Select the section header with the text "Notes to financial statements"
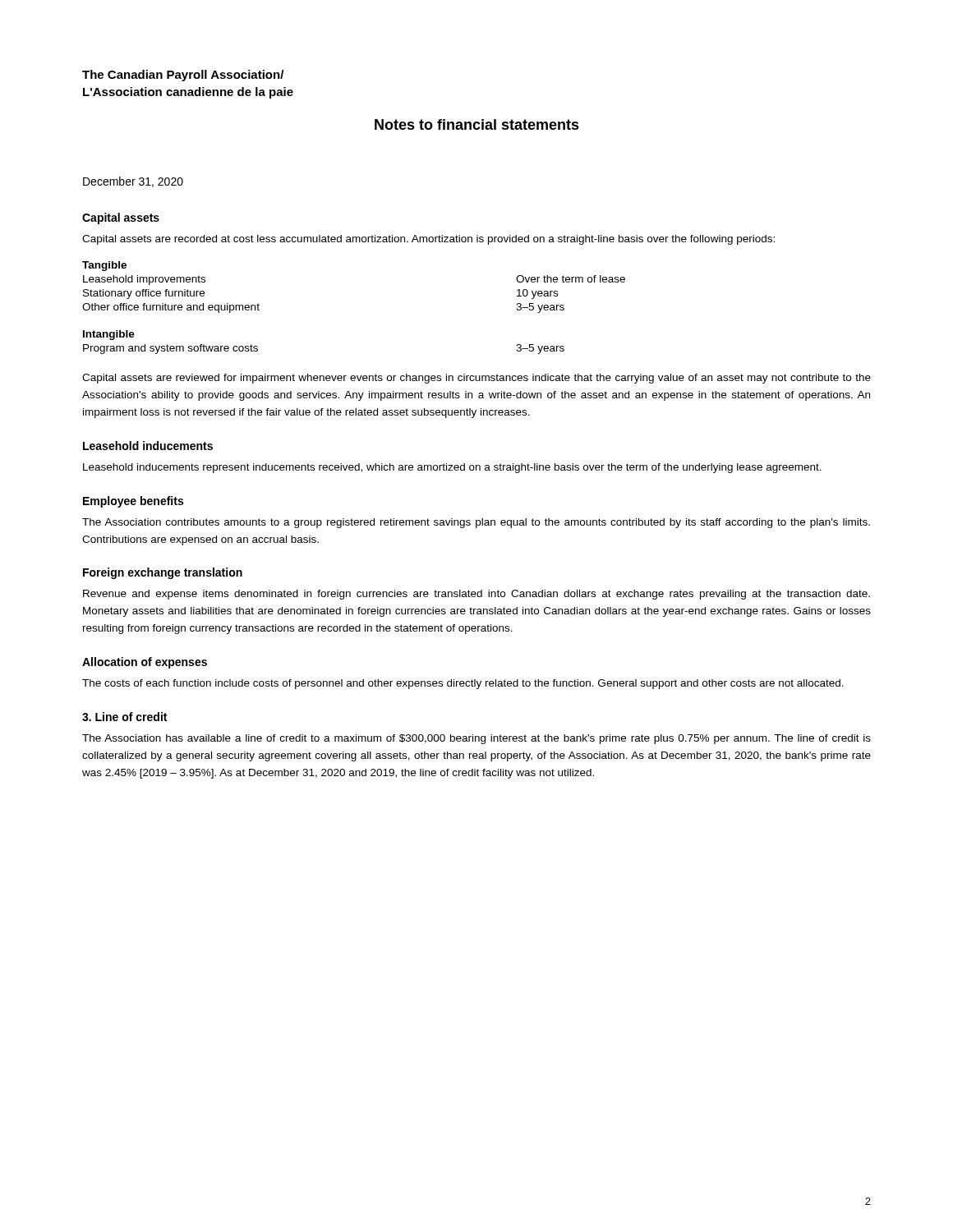953x1232 pixels. point(476,125)
